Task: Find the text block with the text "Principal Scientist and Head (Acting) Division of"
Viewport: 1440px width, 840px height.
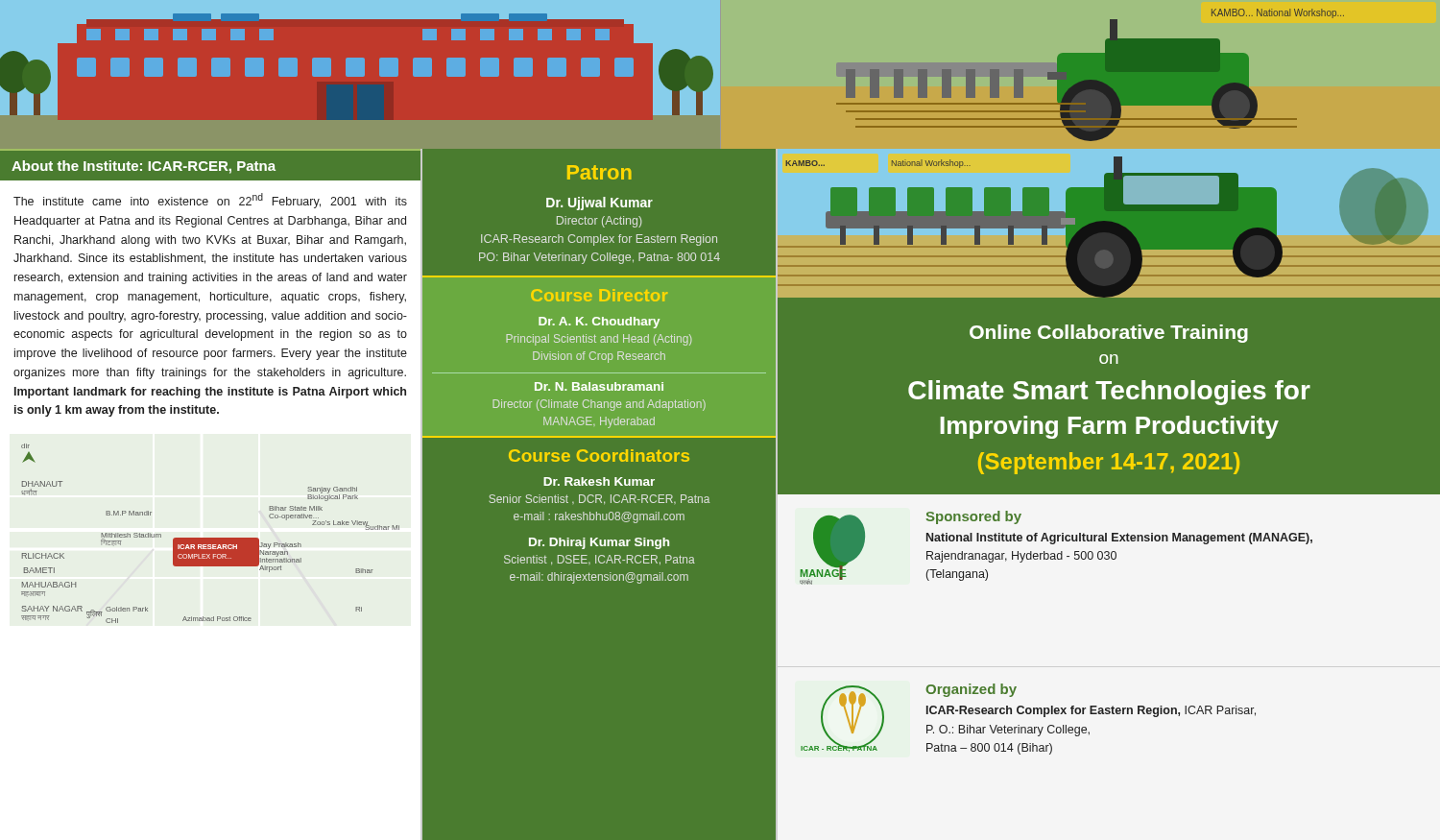Action: 599,348
